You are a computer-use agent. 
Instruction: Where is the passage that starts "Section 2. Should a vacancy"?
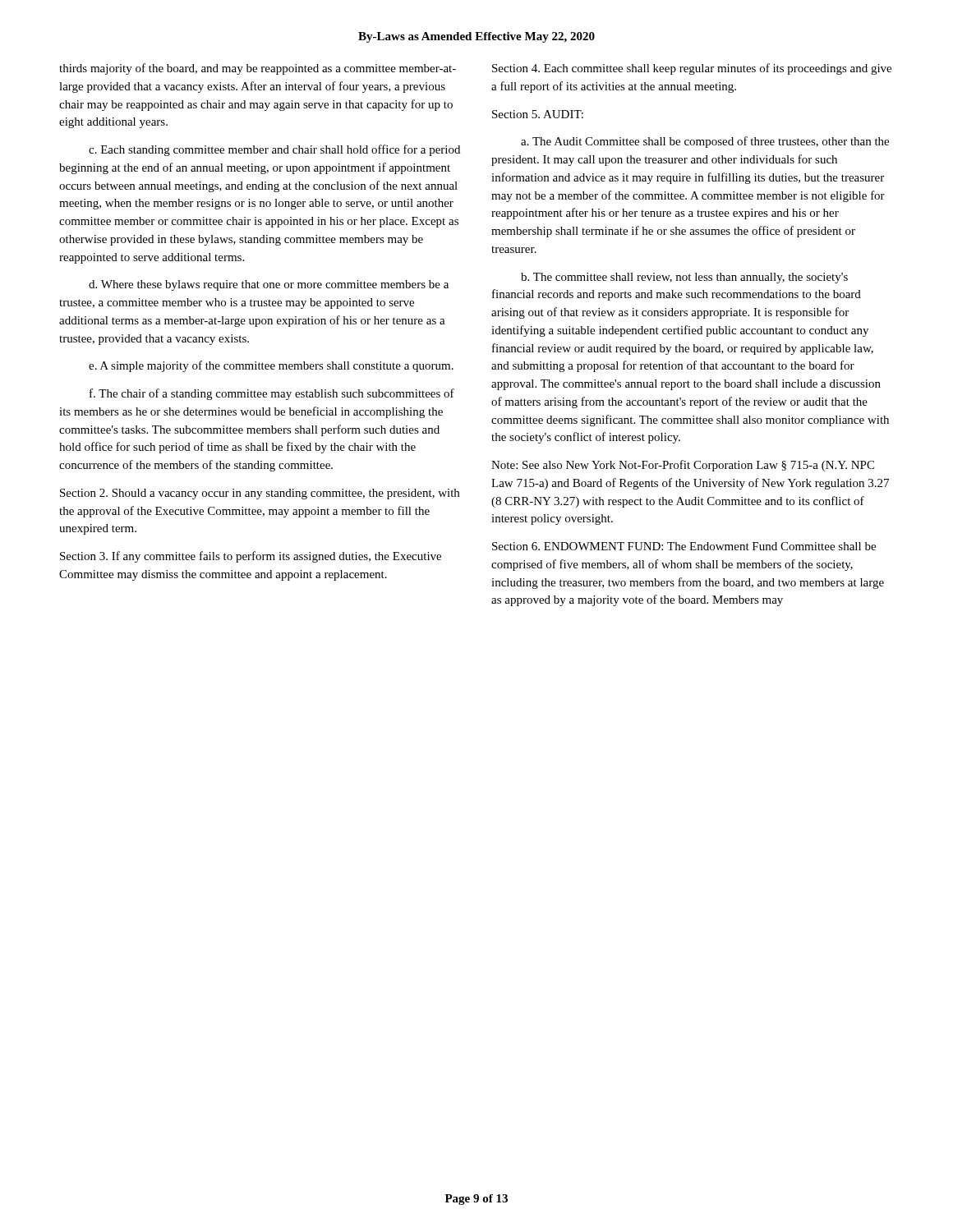(x=260, y=511)
